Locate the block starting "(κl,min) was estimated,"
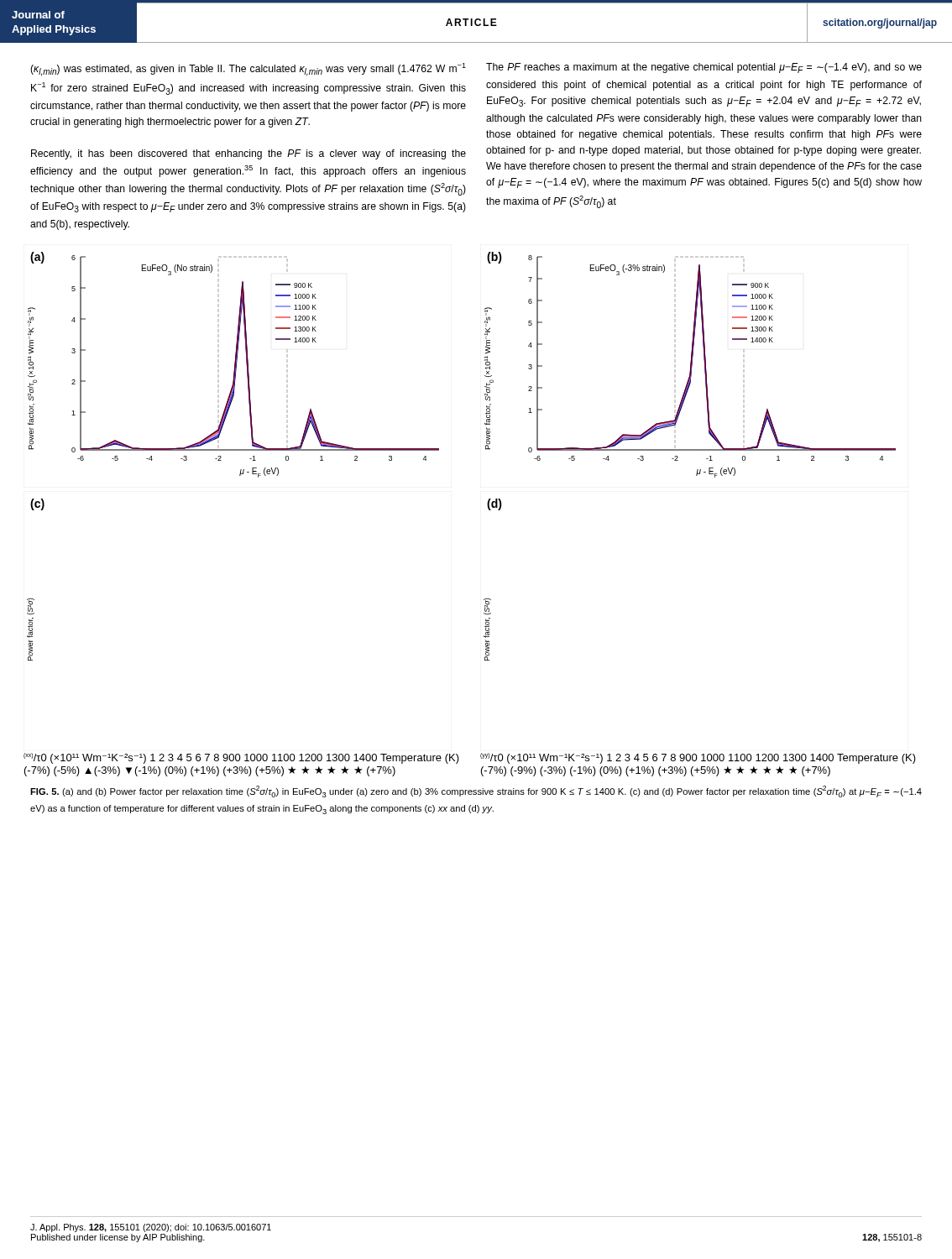The width and height of the screenshot is (952, 1259). coord(248,146)
